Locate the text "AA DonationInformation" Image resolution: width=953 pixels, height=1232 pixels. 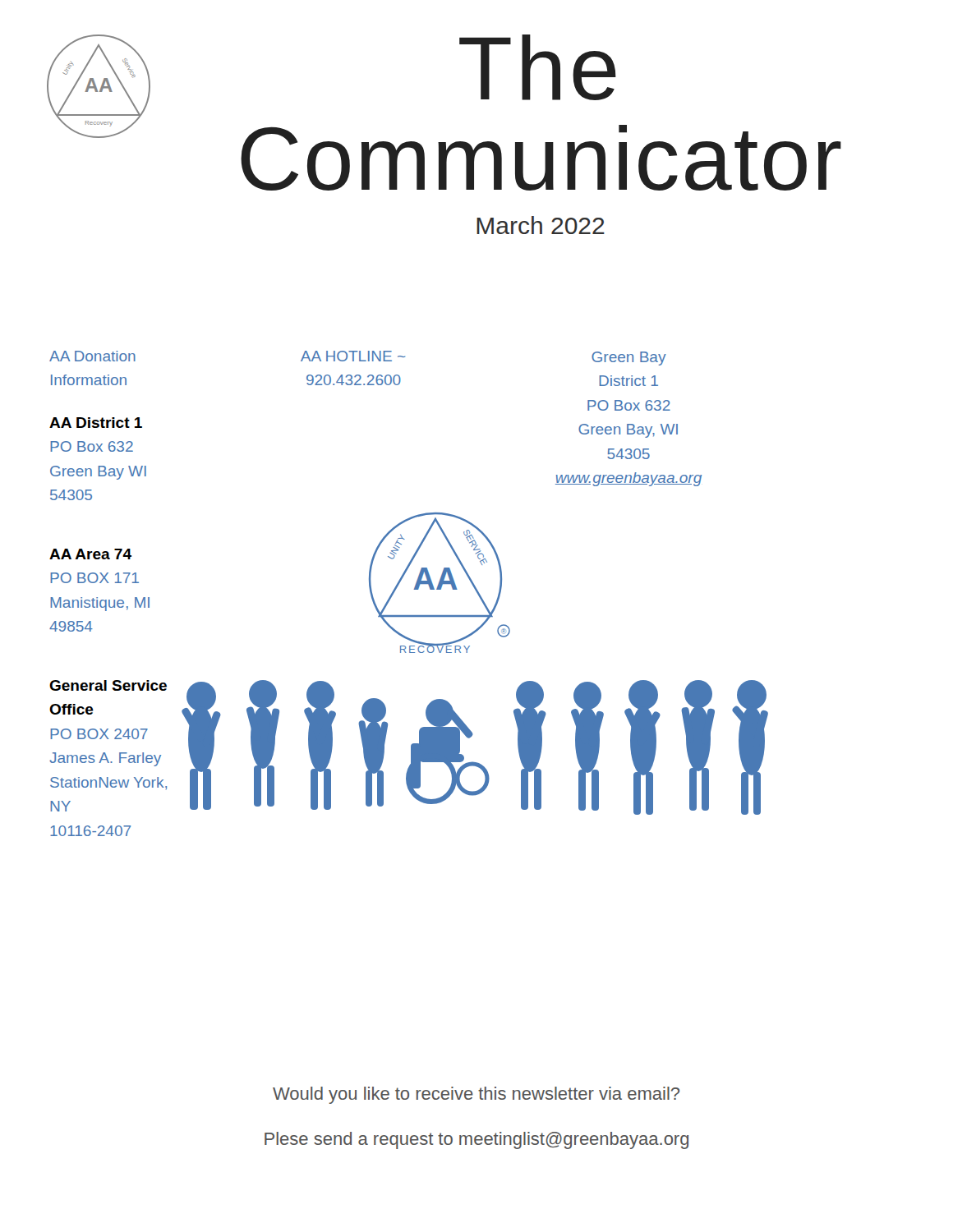(93, 368)
